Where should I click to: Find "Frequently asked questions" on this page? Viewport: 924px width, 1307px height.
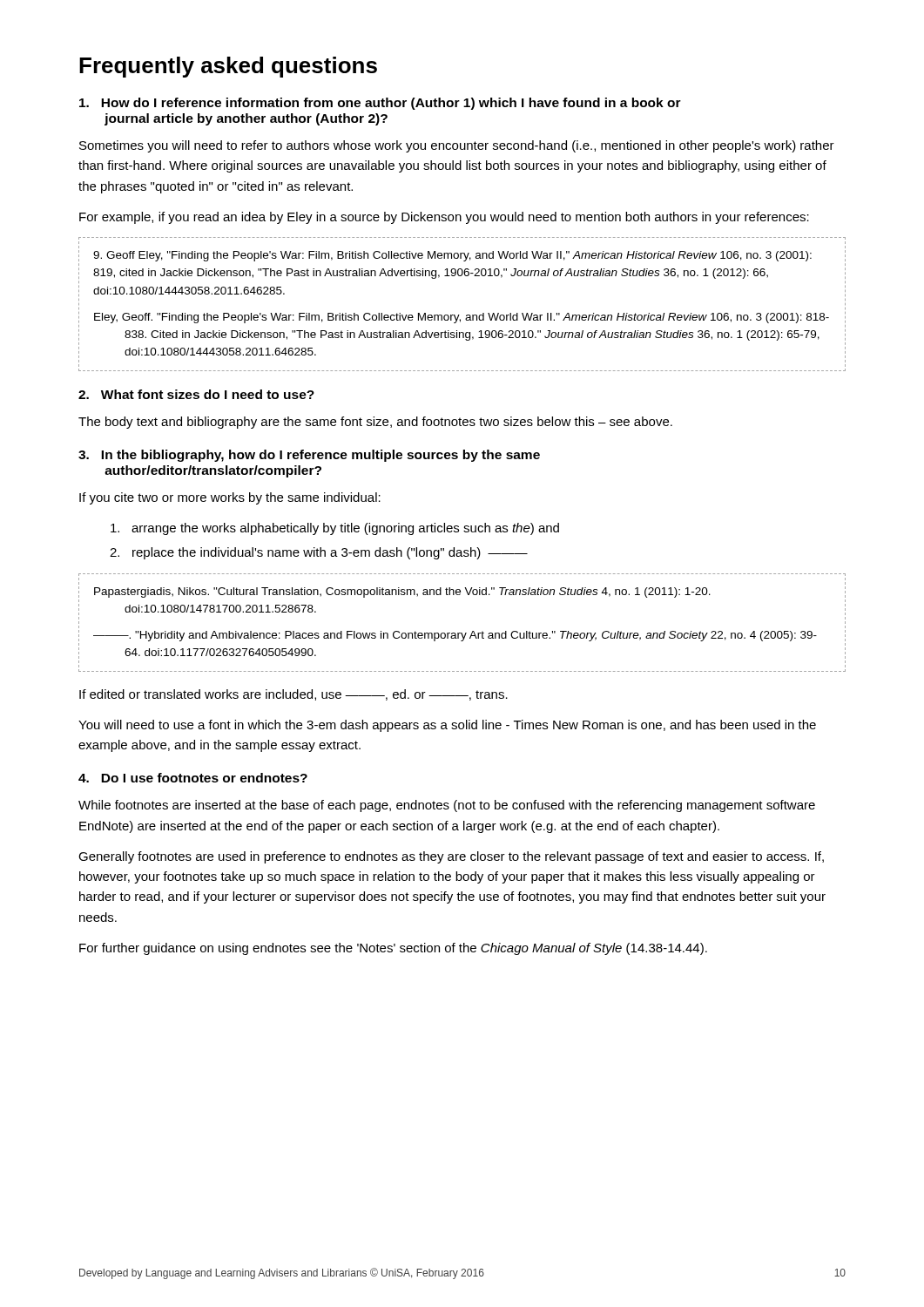228,65
